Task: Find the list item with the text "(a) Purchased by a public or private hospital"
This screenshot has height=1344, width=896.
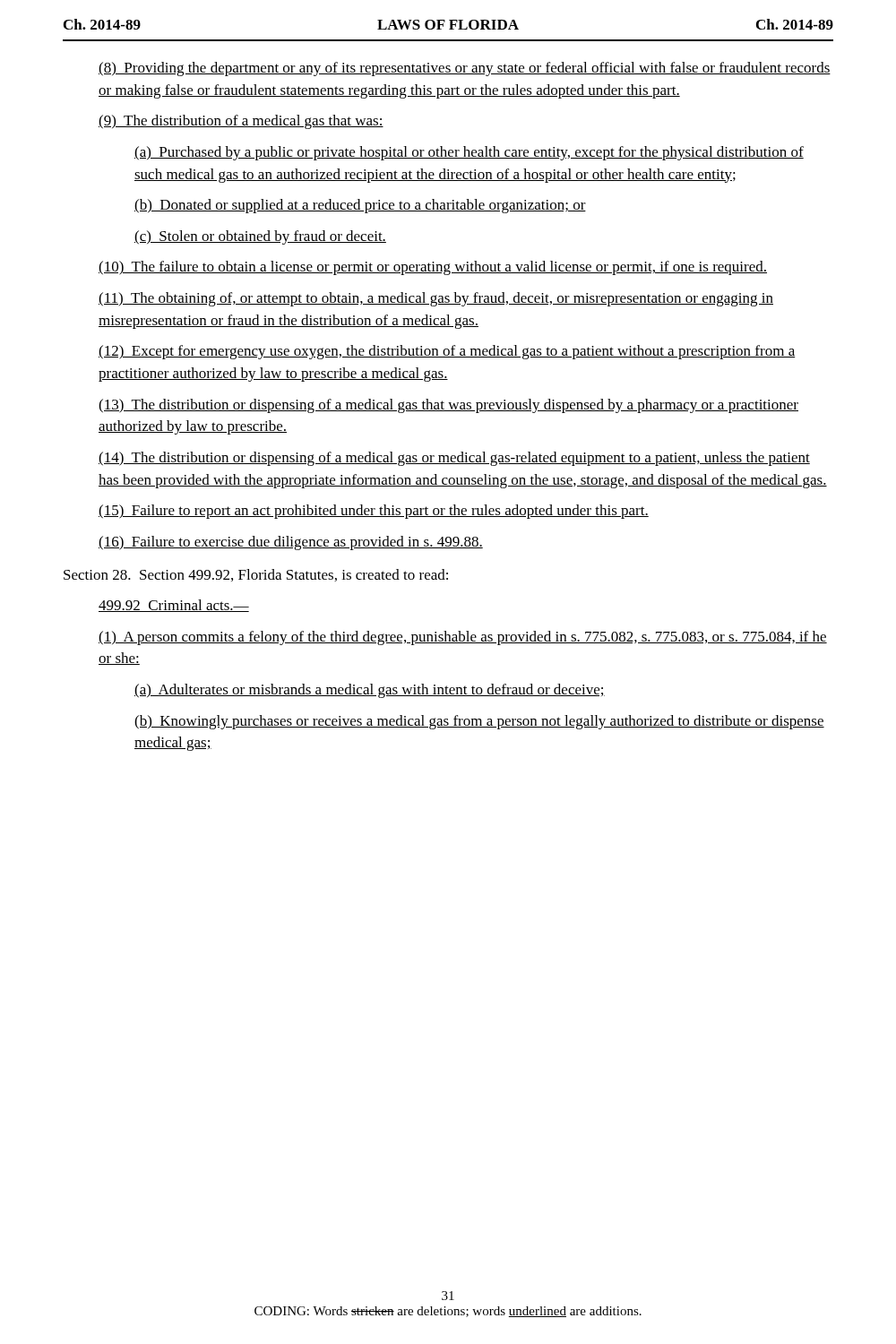Action: click(469, 163)
